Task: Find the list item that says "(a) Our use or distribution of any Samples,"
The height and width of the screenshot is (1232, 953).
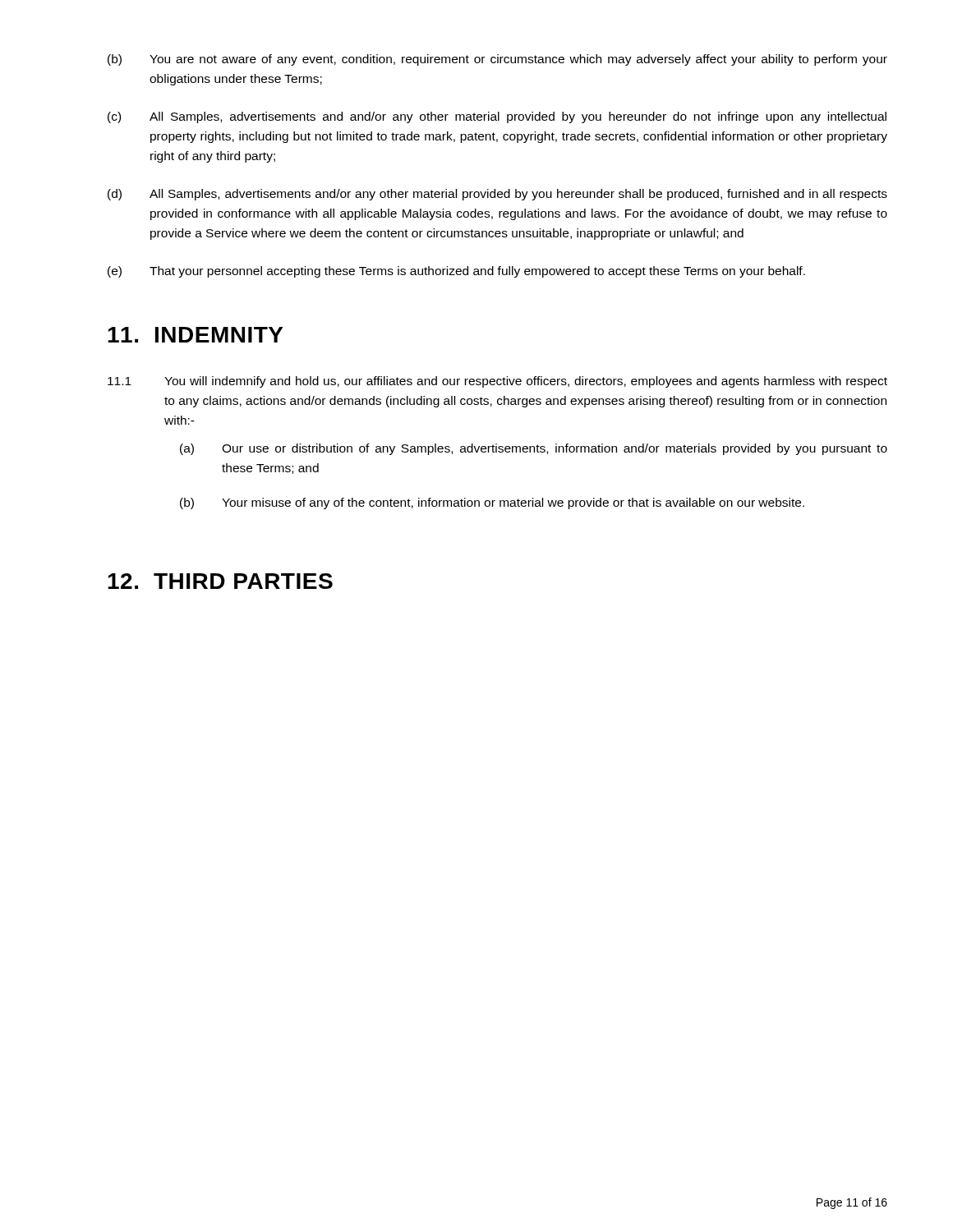Action: [x=533, y=458]
